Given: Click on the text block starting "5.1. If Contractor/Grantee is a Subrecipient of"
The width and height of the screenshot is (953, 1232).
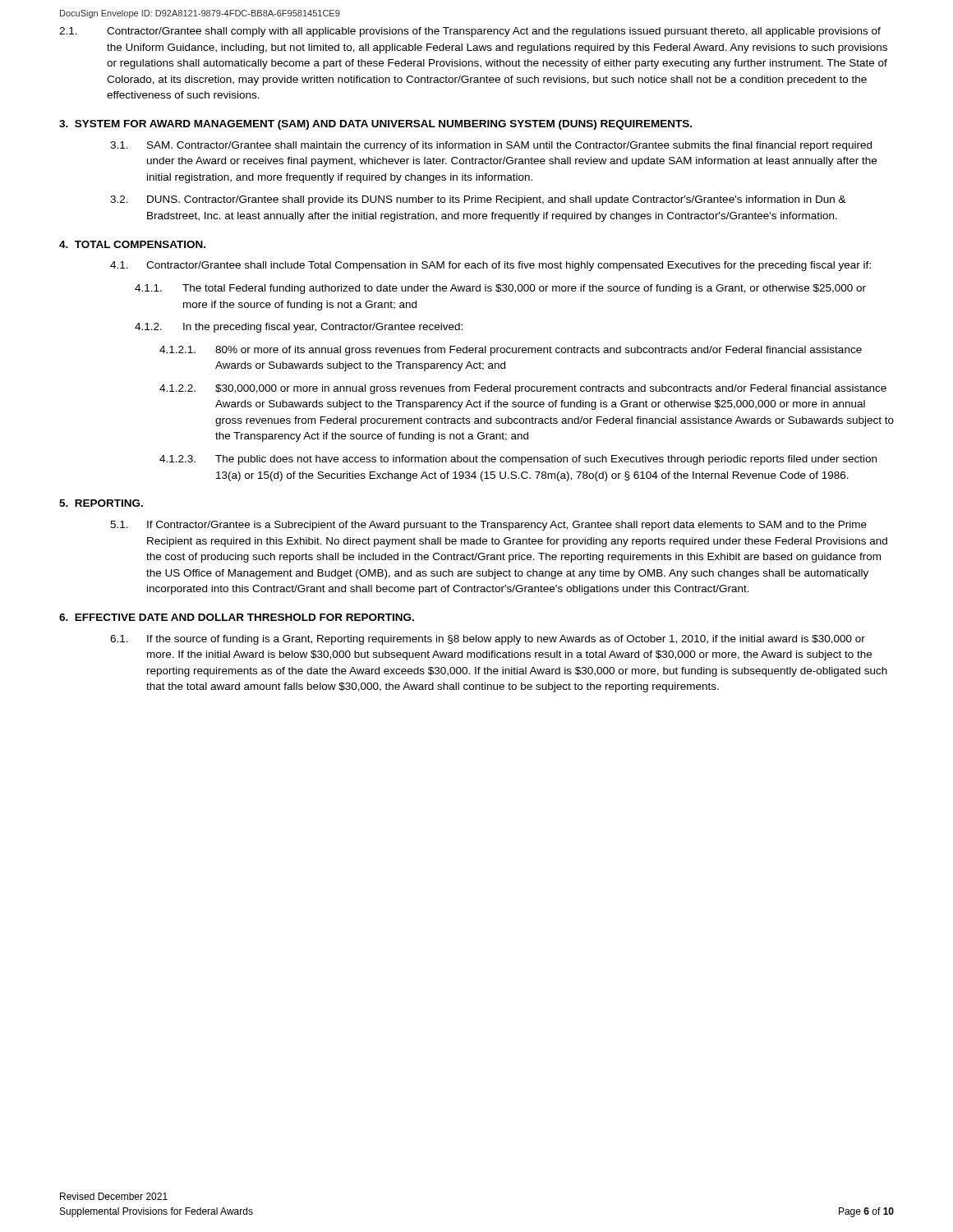Looking at the screenshot, I should pos(502,557).
